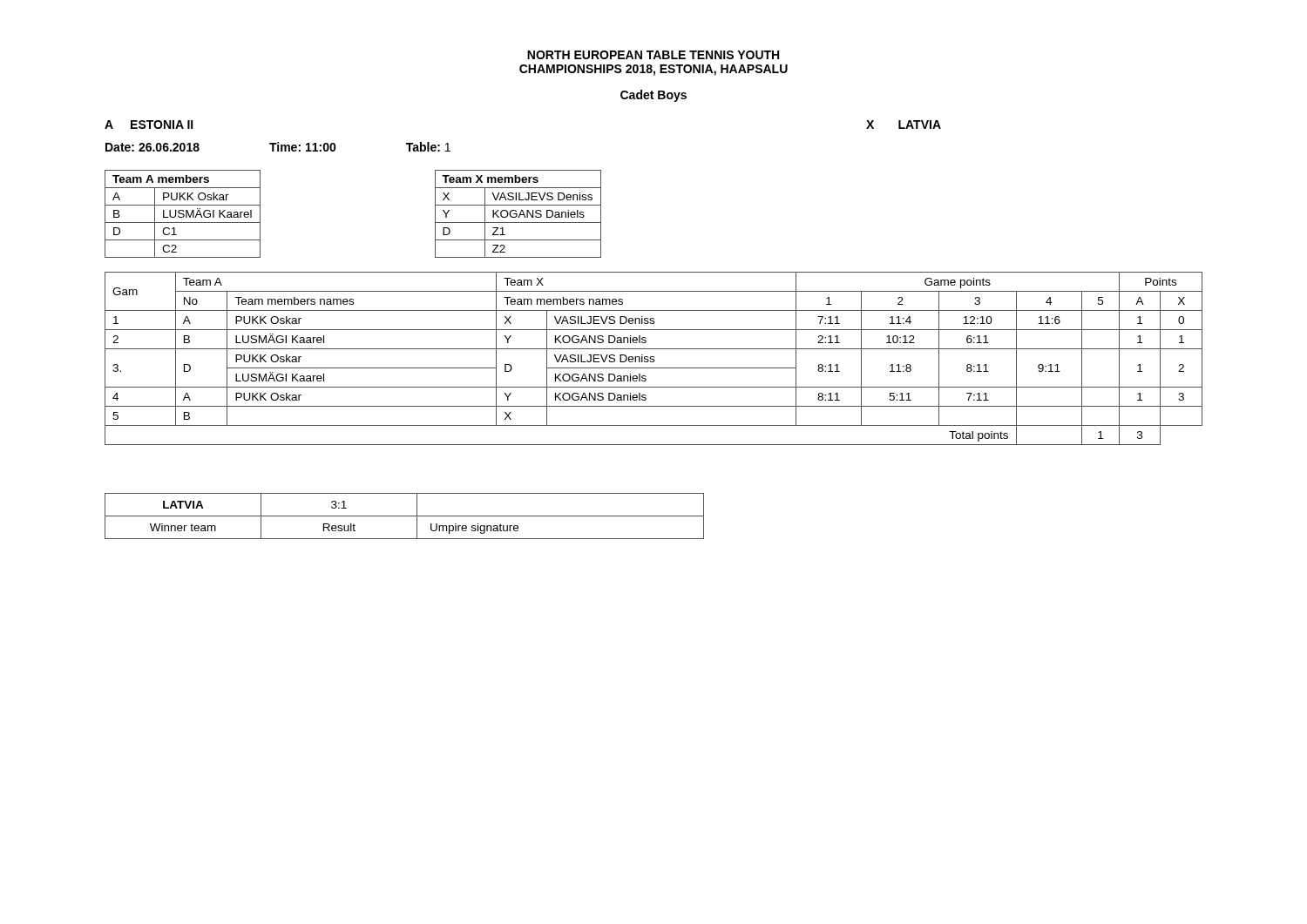Click on the table containing "Umpire signature"
The height and width of the screenshot is (924, 1307).
coord(654,492)
